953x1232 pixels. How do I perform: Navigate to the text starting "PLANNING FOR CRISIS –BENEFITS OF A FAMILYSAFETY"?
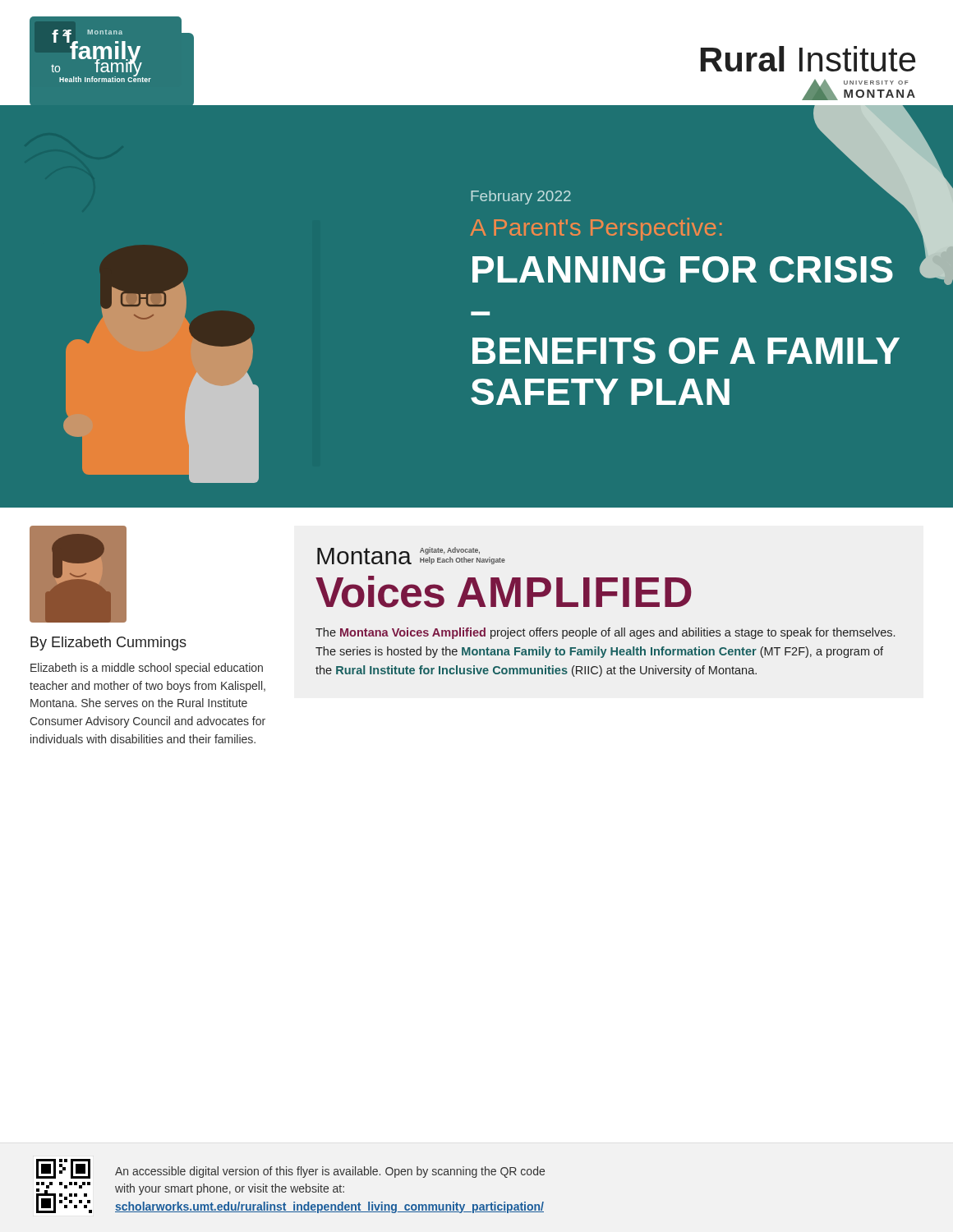pyautogui.click(x=685, y=331)
